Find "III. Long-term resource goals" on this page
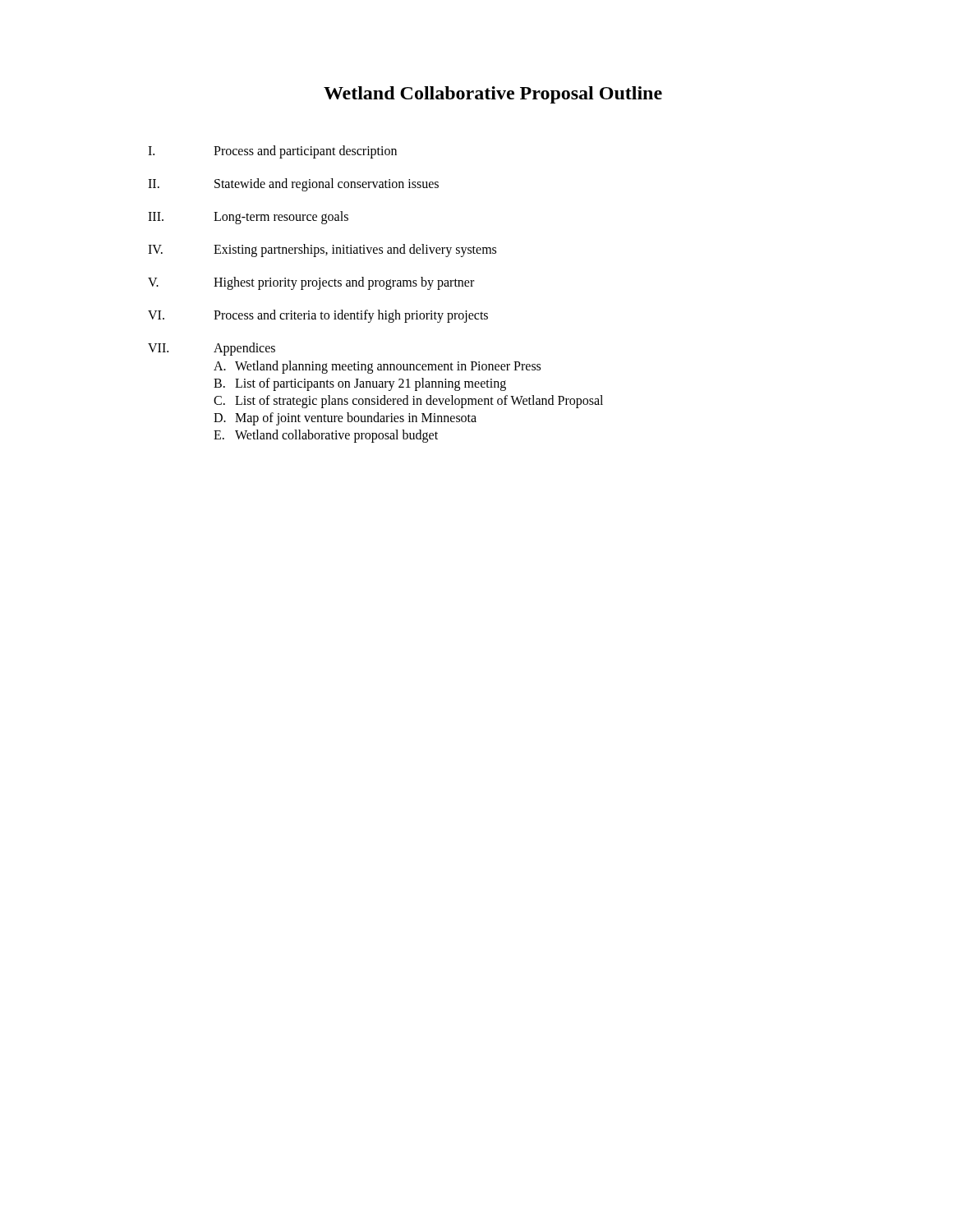Screen dimensions: 1232x953 point(248,218)
